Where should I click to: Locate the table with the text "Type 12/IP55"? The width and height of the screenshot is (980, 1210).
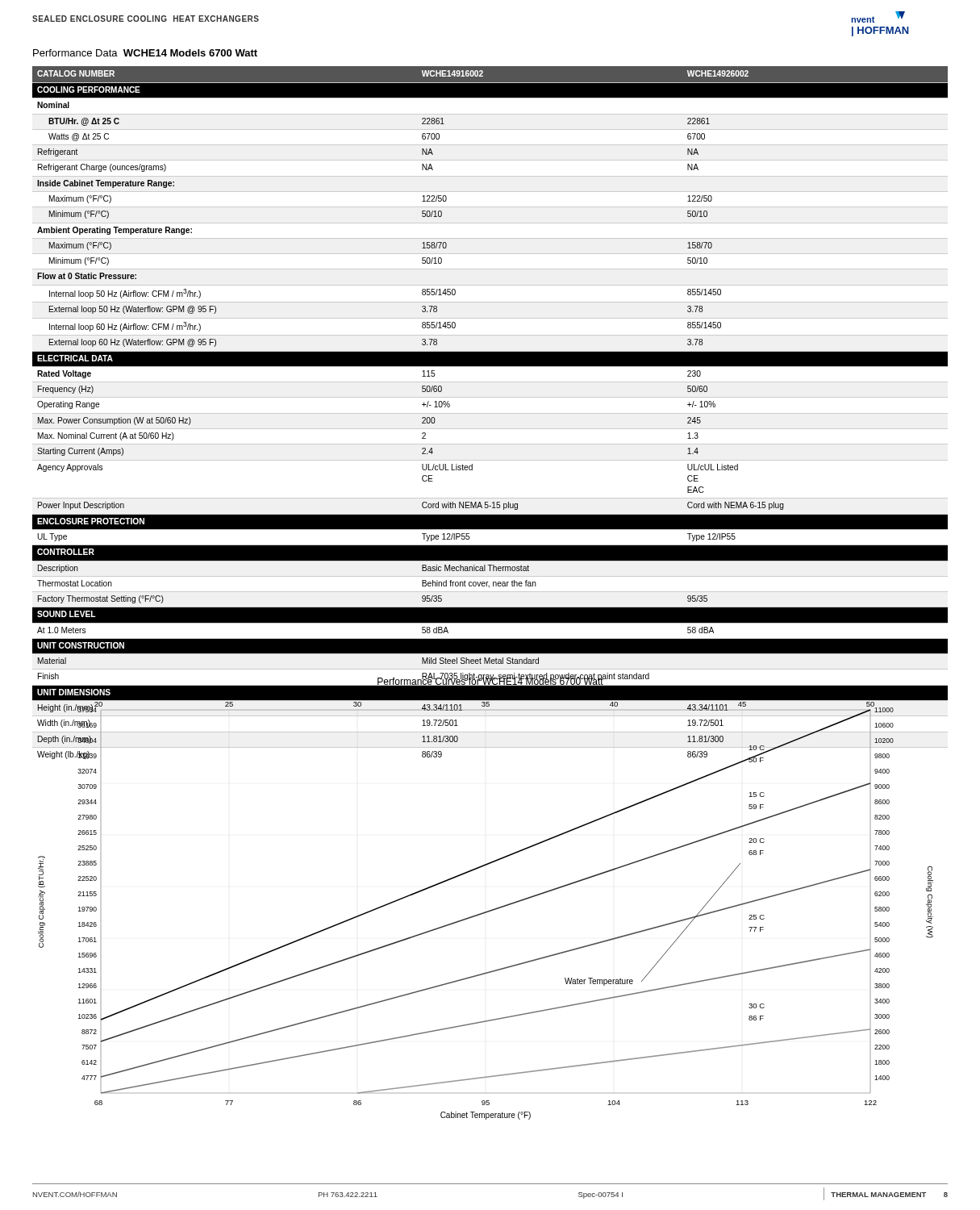tap(490, 414)
